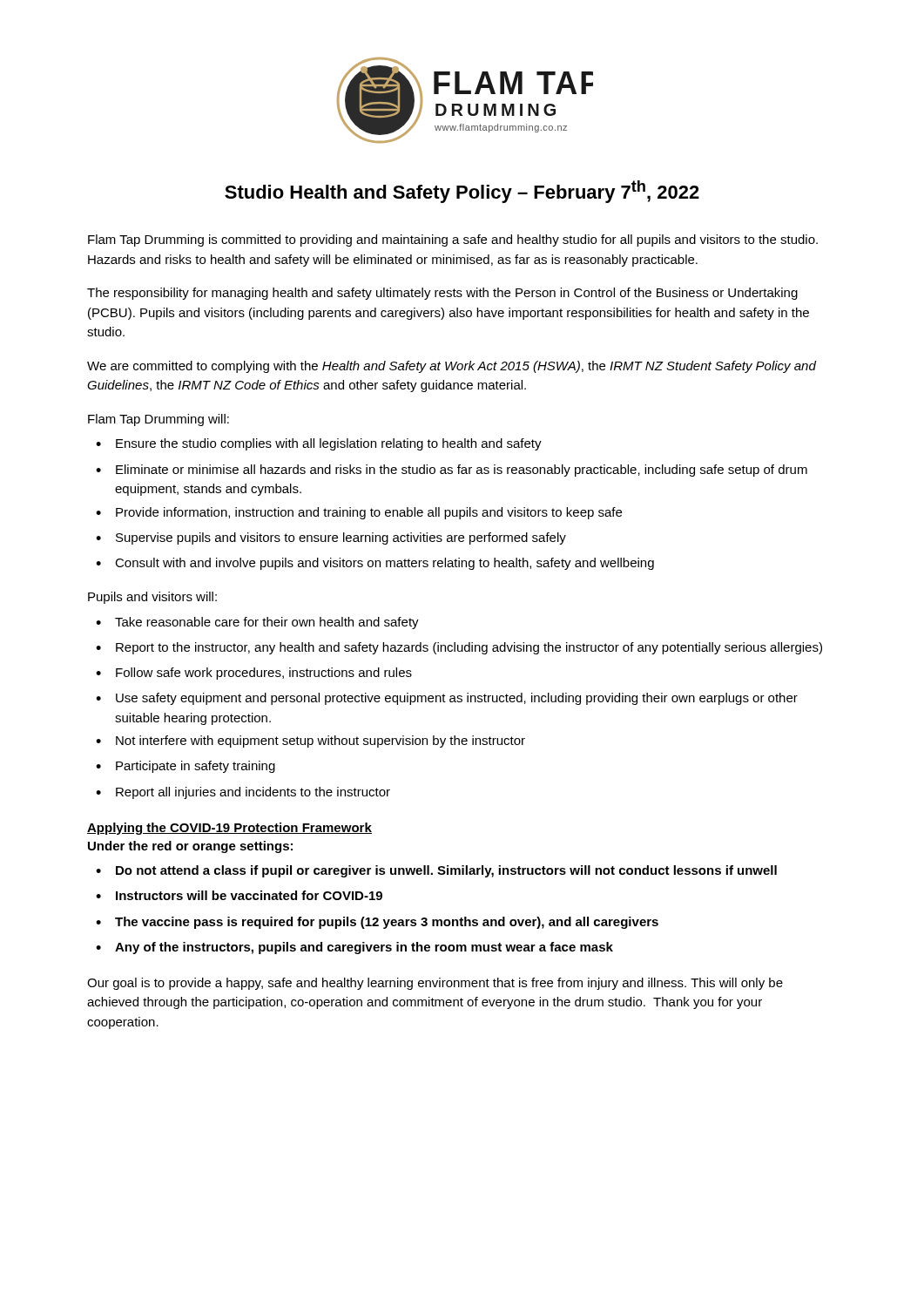Navigate to the text starting "• Instructors will be vaccinated for"
The image size is (924, 1307).
point(239,895)
